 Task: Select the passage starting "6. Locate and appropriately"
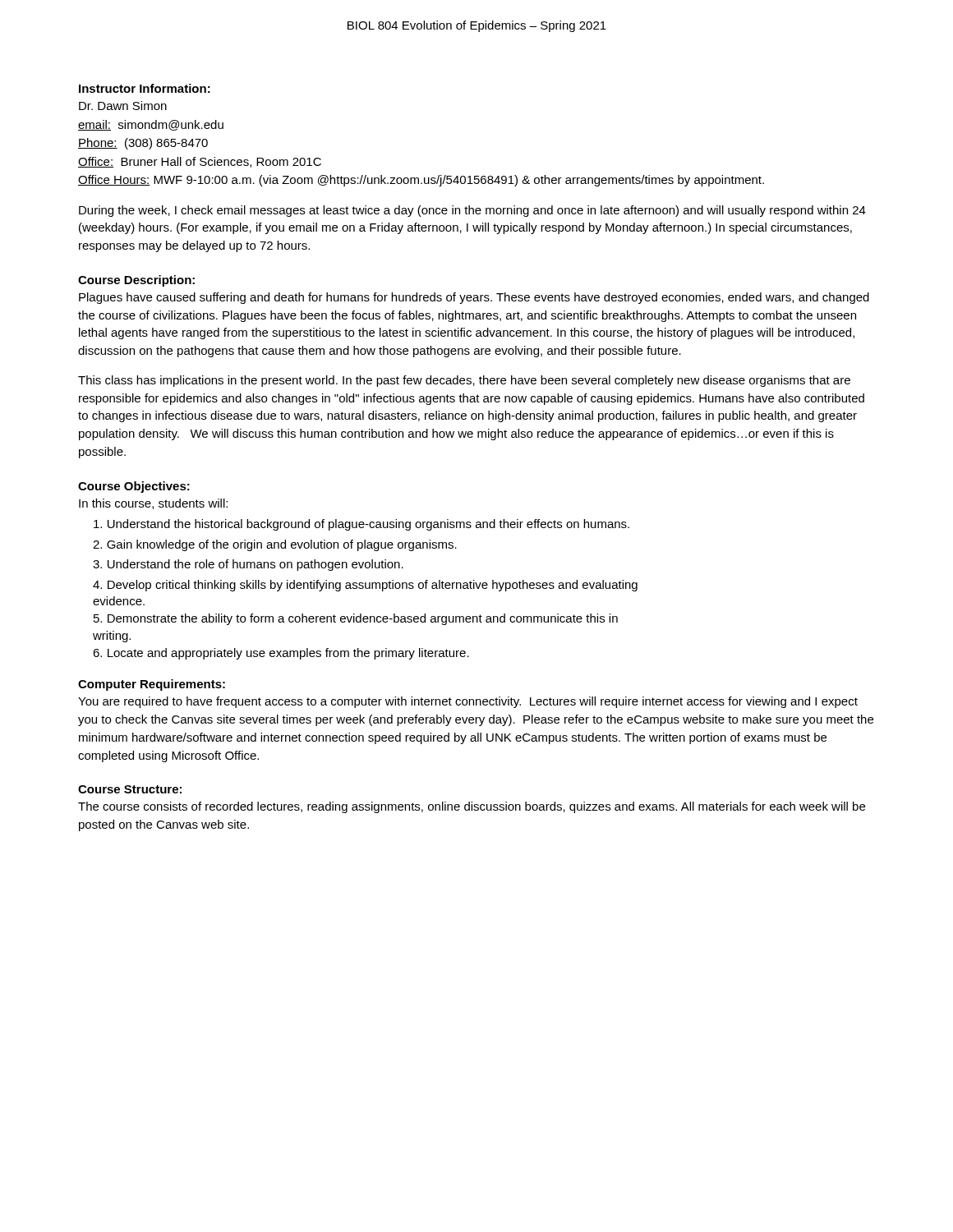pos(281,652)
